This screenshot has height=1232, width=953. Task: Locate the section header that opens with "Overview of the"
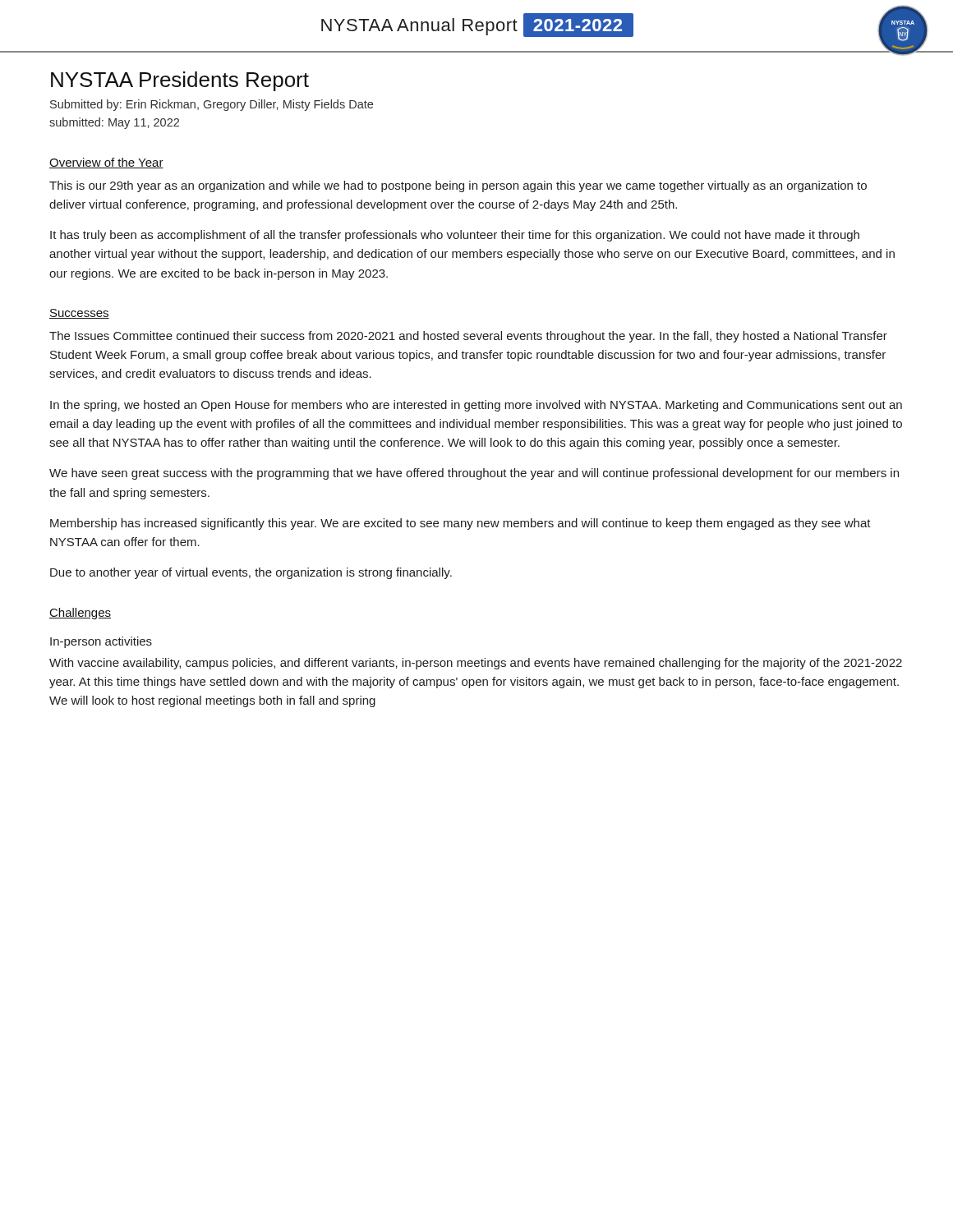click(106, 162)
